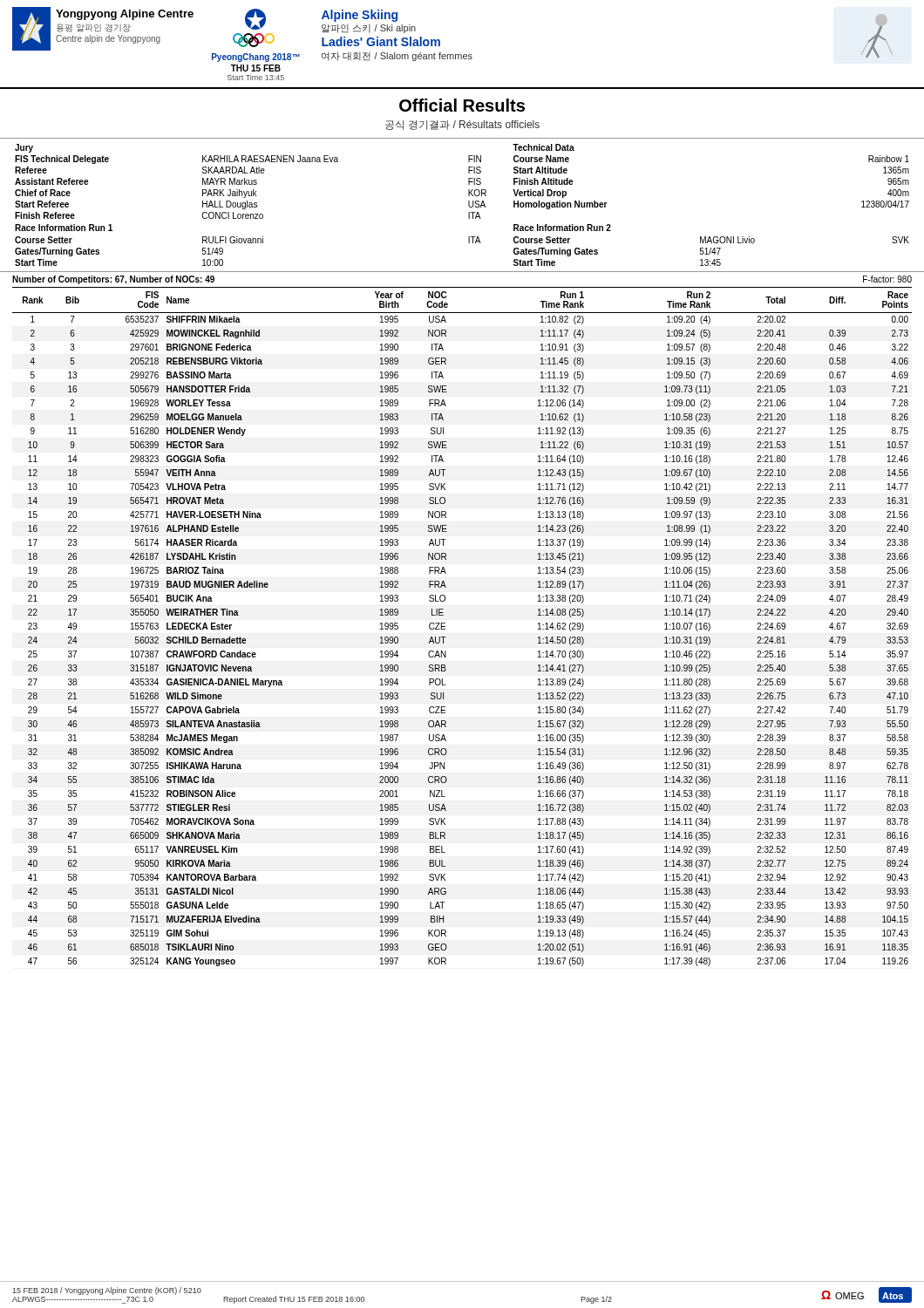Click where it says "Official Results"
924x1308 pixels.
[x=462, y=105]
